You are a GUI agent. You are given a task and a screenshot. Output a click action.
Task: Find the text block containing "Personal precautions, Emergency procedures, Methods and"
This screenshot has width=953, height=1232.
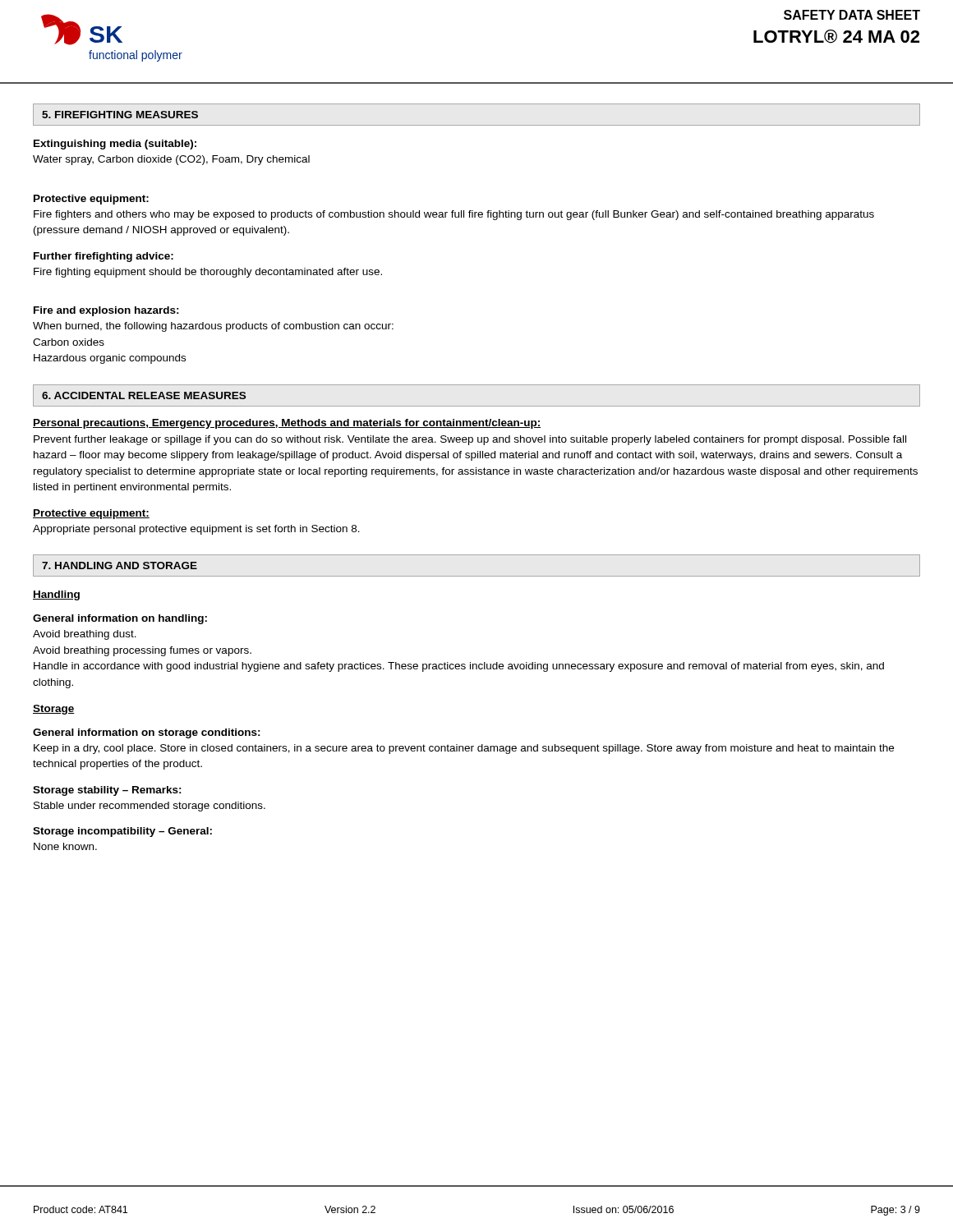[x=476, y=455]
